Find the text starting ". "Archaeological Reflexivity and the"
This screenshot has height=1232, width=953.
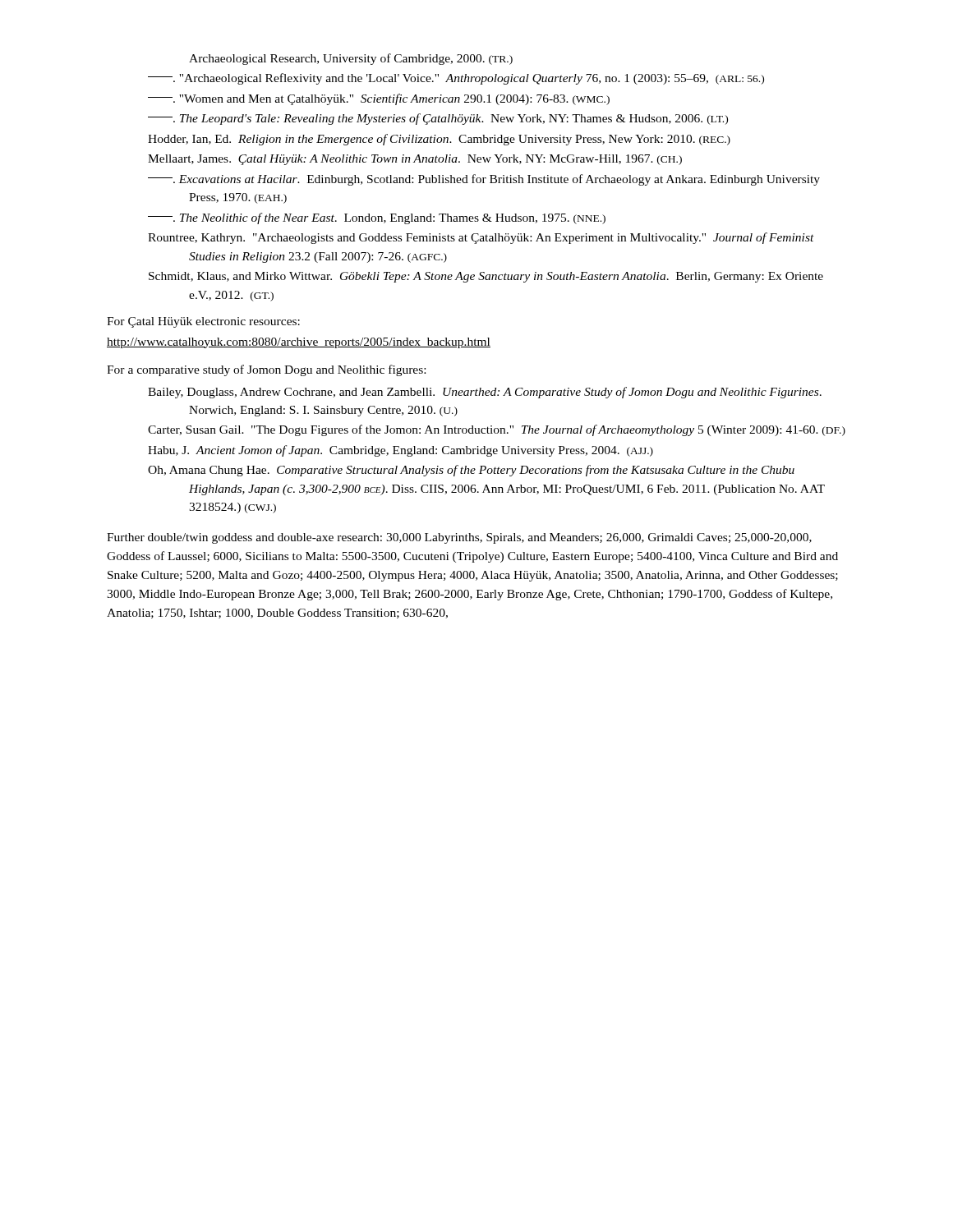(x=456, y=78)
